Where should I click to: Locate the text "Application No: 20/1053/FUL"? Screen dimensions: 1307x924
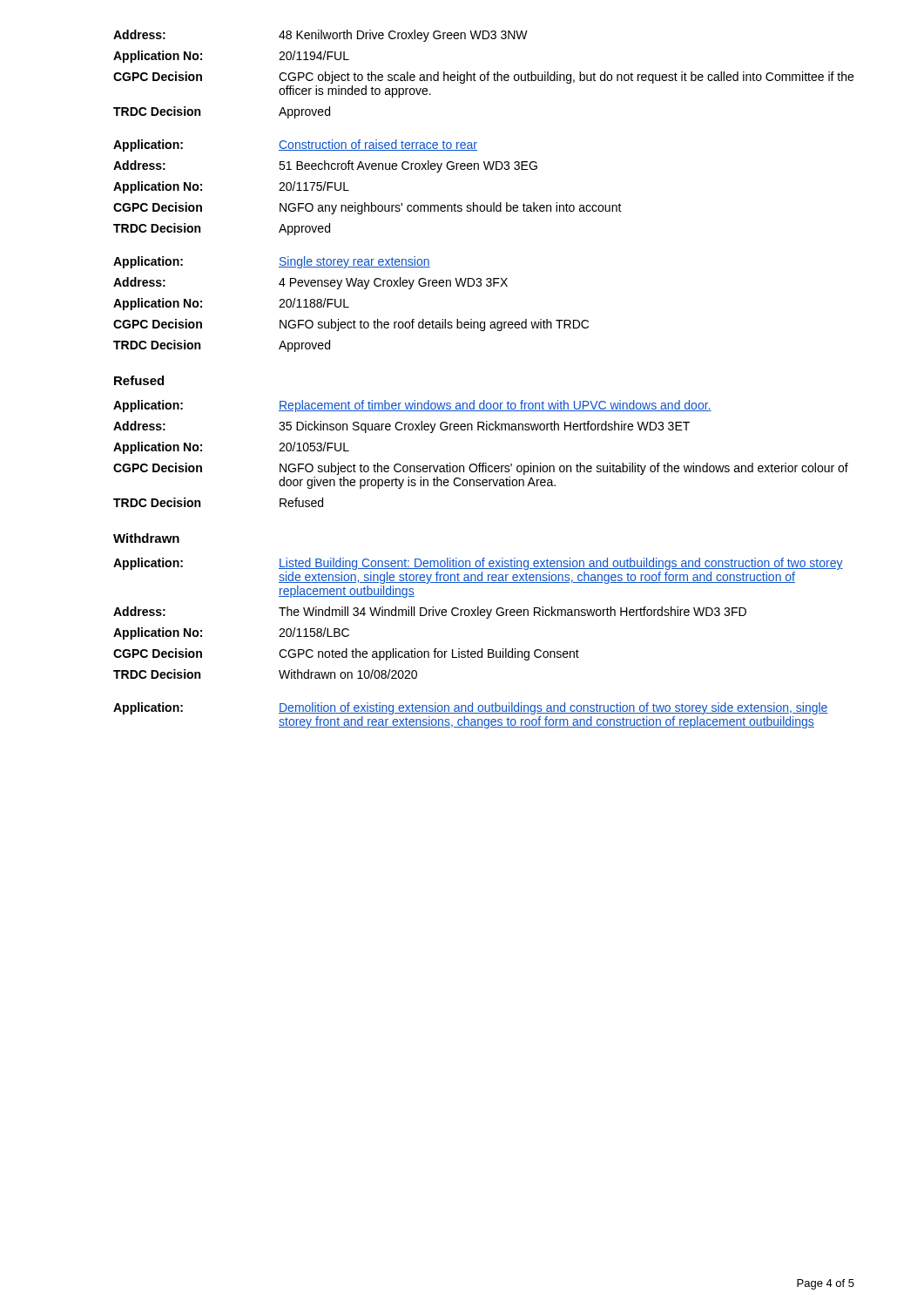[x=152, y=447]
